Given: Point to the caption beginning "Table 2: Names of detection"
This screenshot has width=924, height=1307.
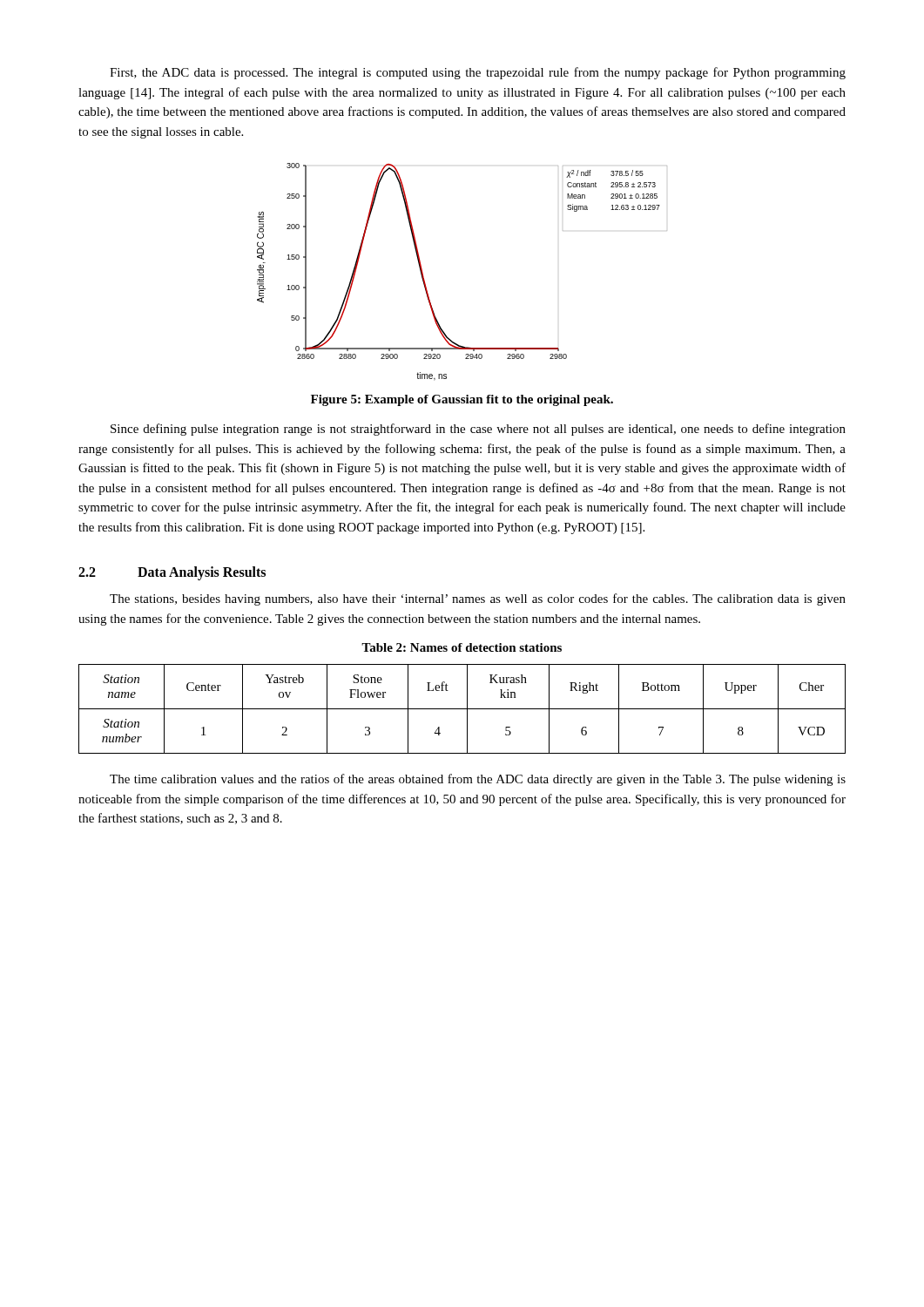Looking at the screenshot, I should click(x=462, y=647).
